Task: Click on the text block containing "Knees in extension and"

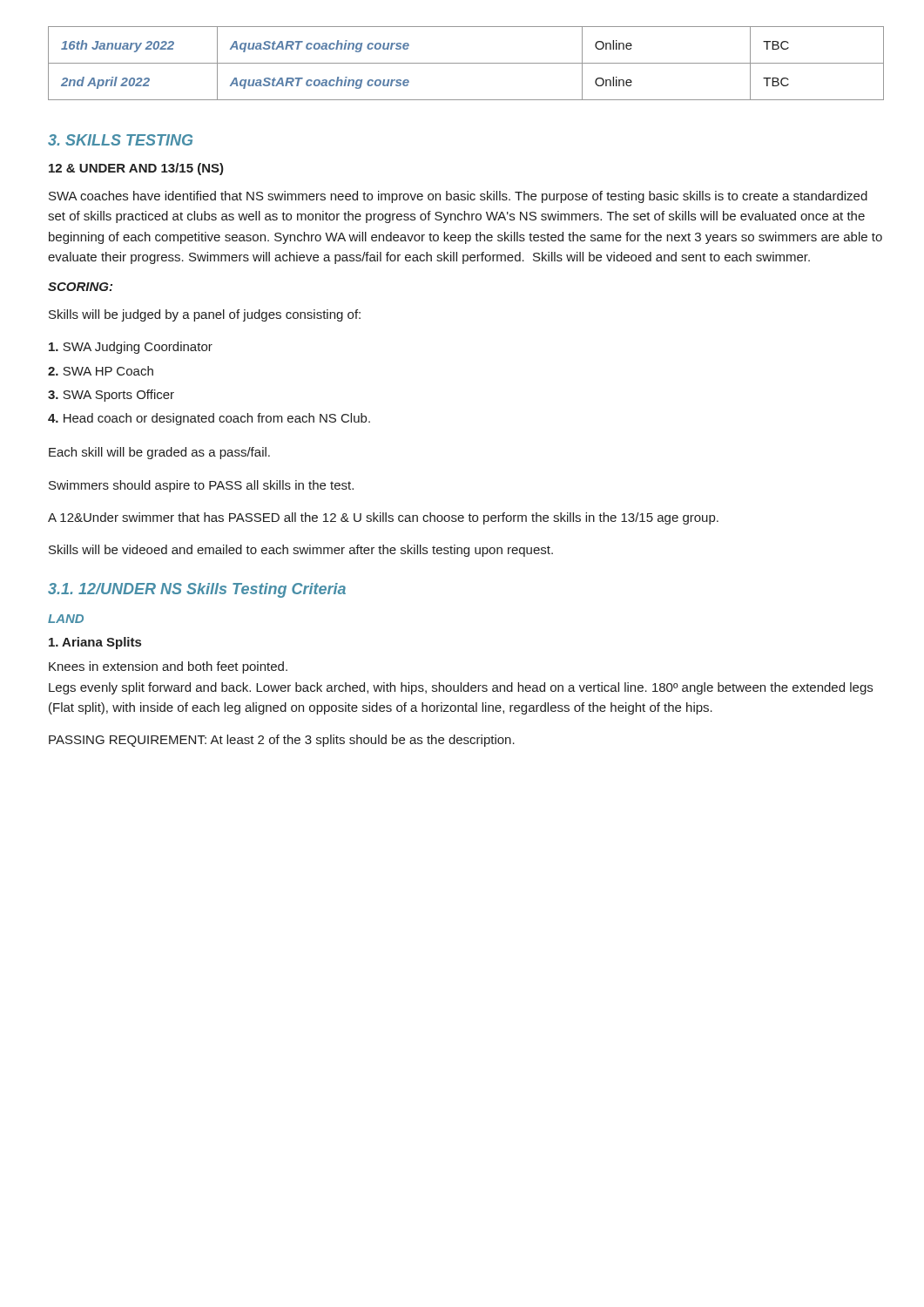Action: coord(461,687)
